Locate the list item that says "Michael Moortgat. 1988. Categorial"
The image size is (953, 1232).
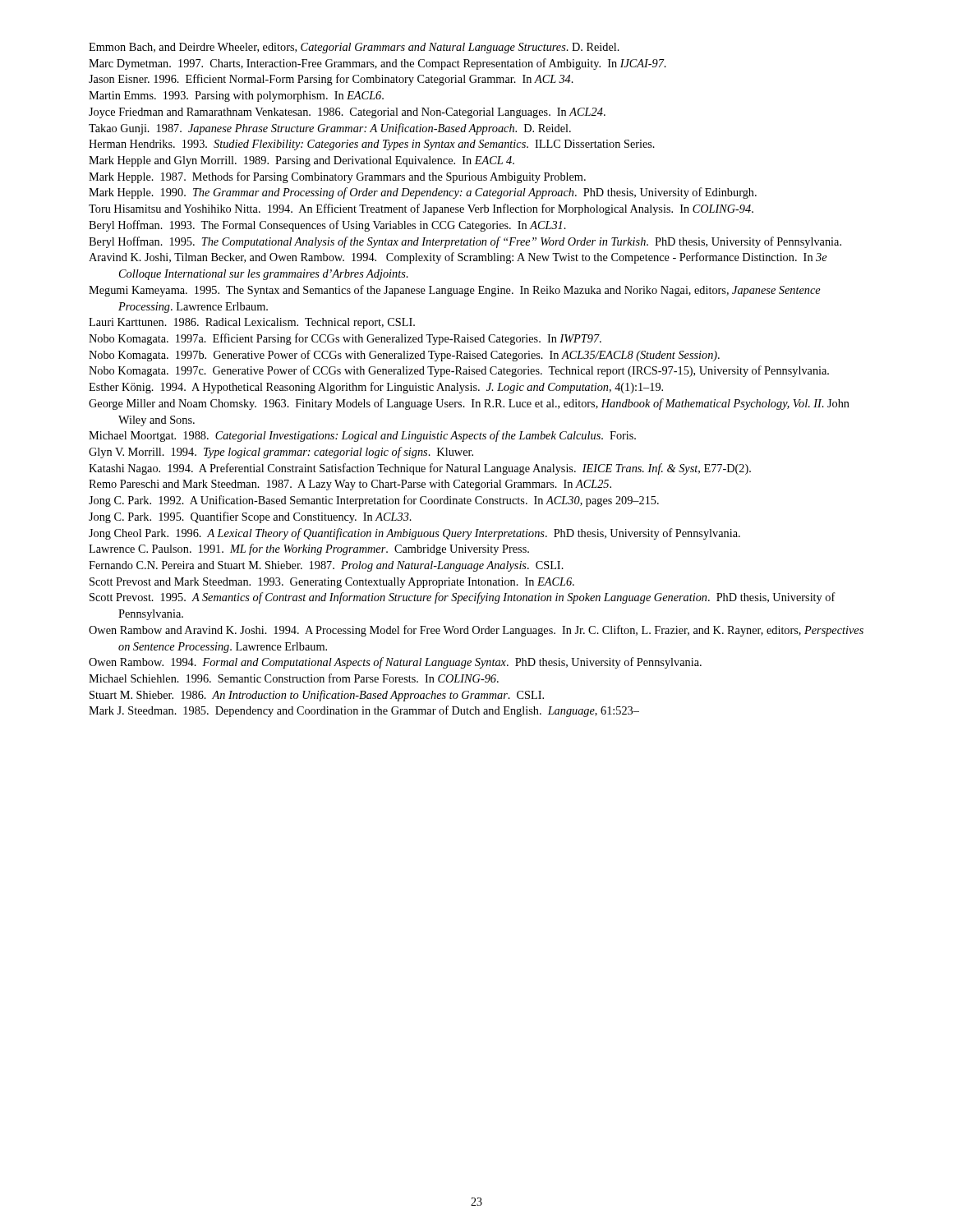tap(363, 436)
